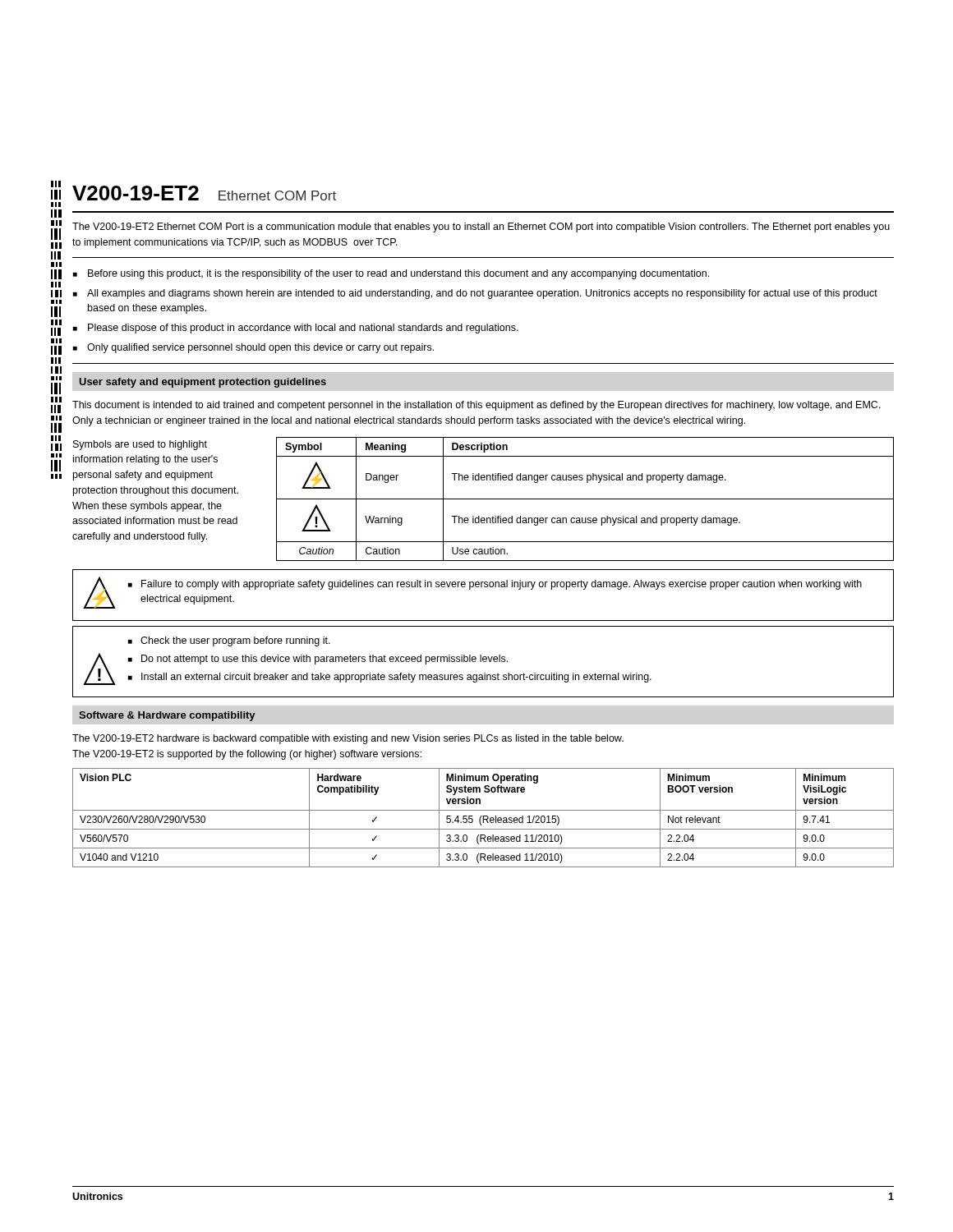The width and height of the screenshot is (953, 1232).
Task: Locate the text block starting "■ Install an external circuit breaker and"
Action: [390, 677]
